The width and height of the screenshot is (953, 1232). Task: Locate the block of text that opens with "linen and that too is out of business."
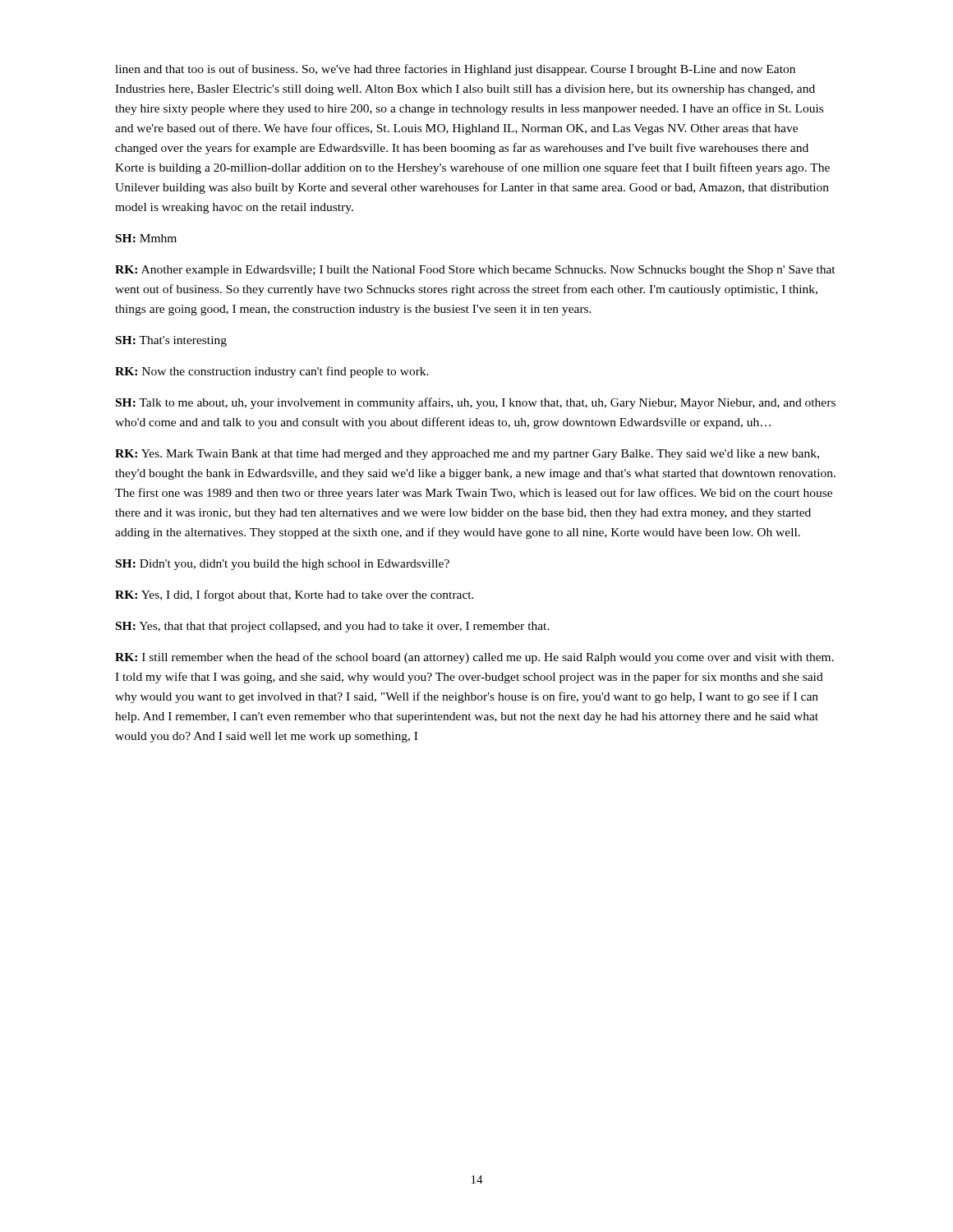click(472, 138)
